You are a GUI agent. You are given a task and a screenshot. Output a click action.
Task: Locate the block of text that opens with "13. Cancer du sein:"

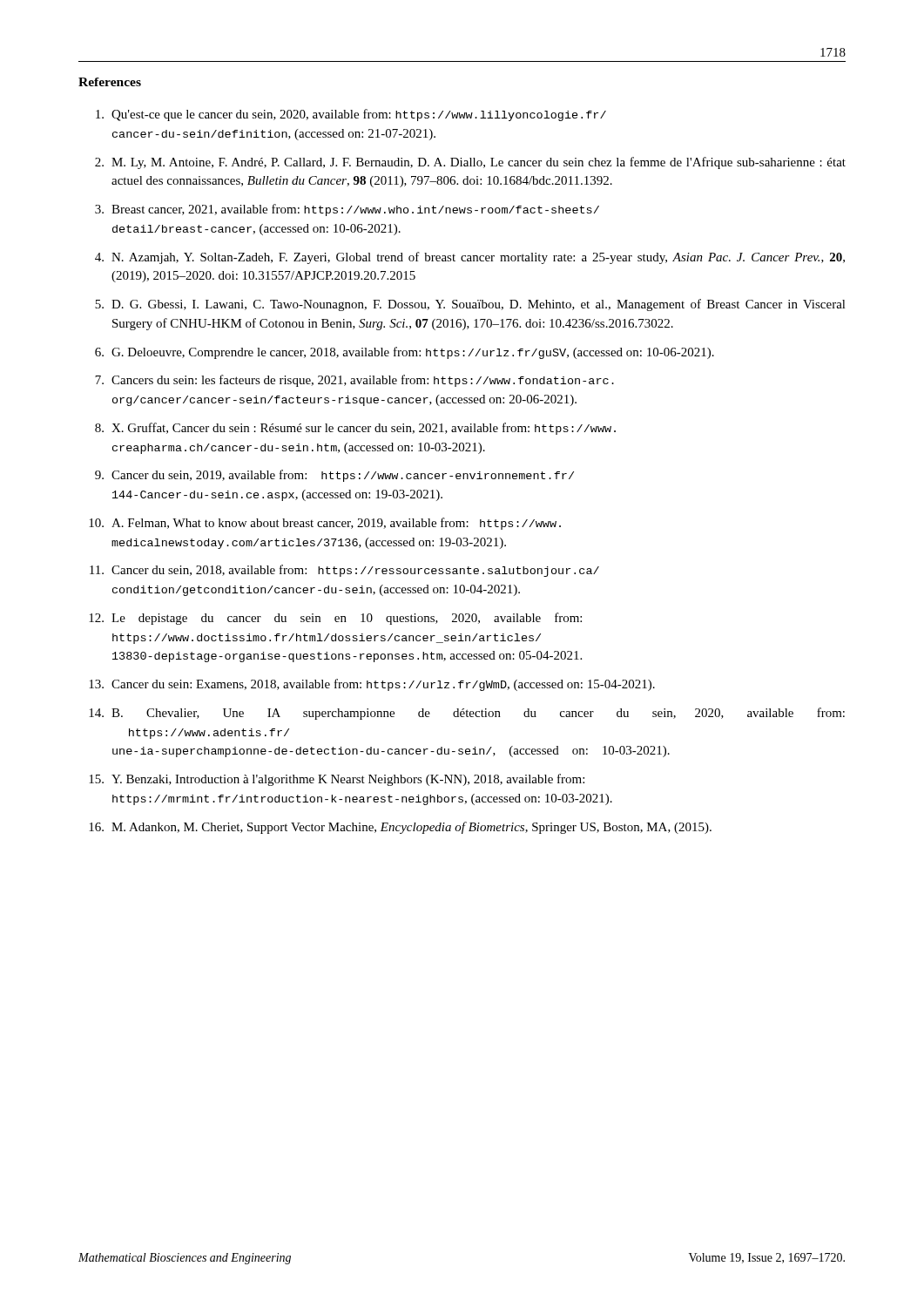[462, 685]
